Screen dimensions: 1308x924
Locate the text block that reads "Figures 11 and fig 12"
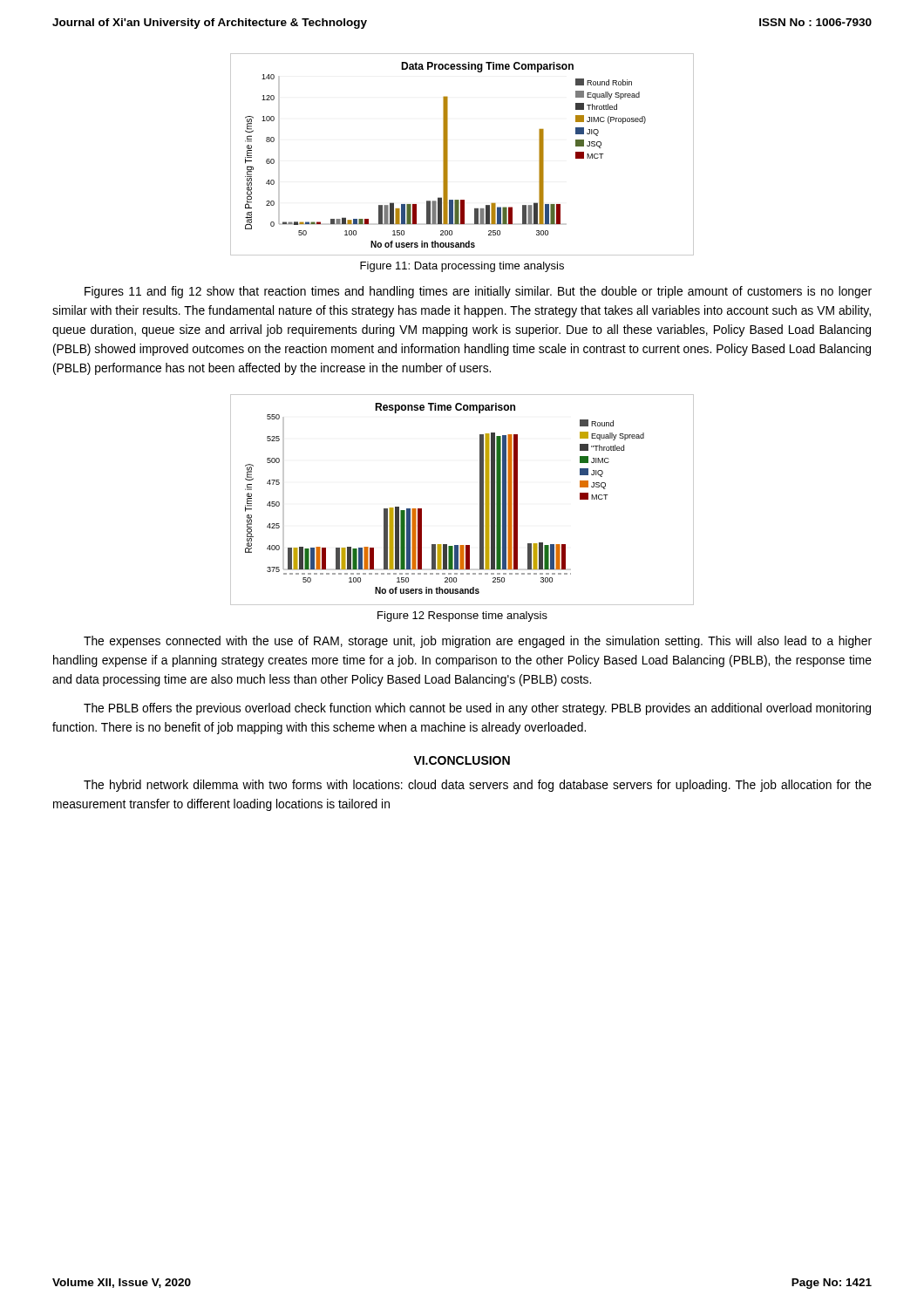click(x=462, y=330)
